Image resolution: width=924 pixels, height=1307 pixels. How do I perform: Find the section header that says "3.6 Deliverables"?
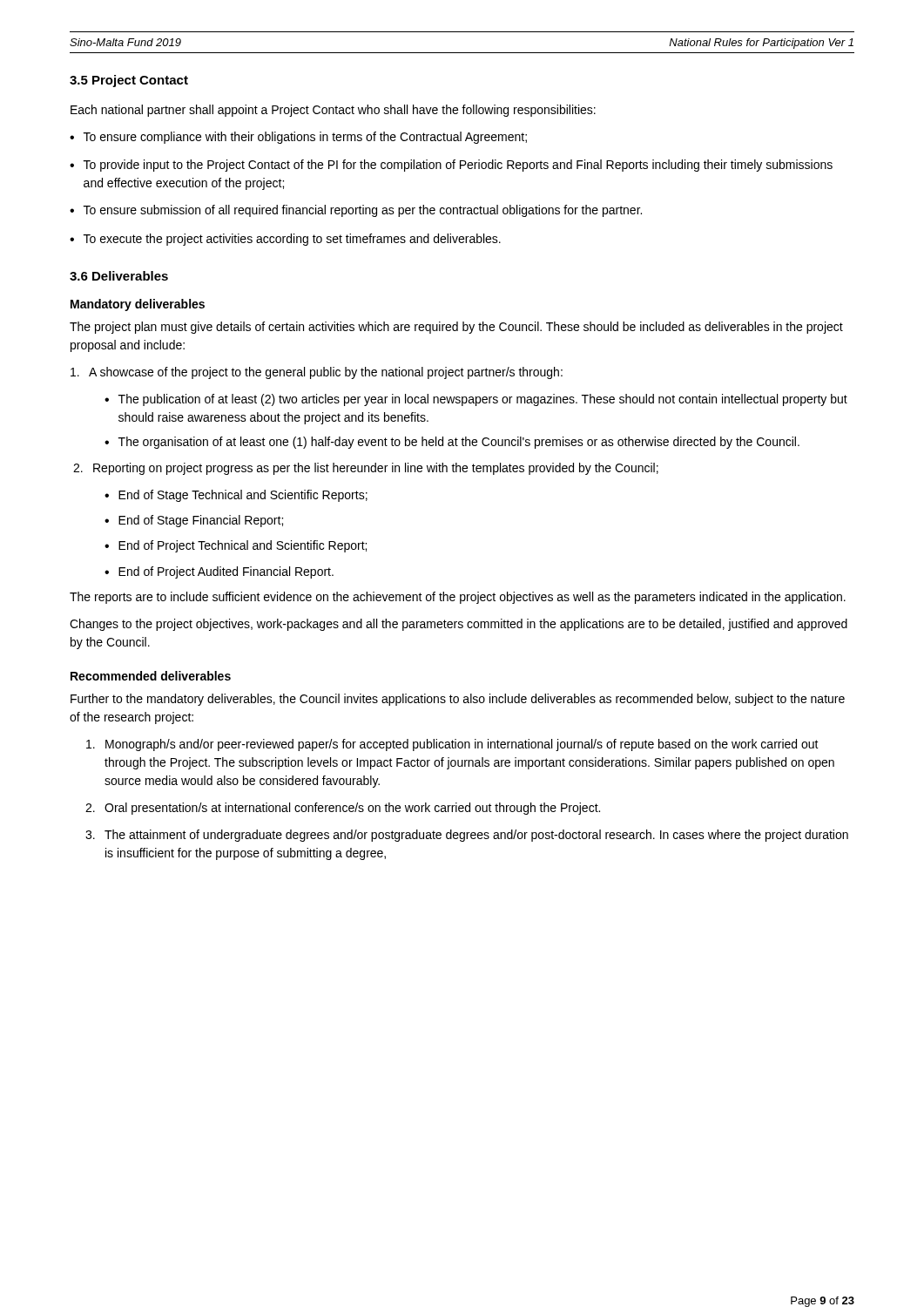pyautogui.click(x=119, y=276)
